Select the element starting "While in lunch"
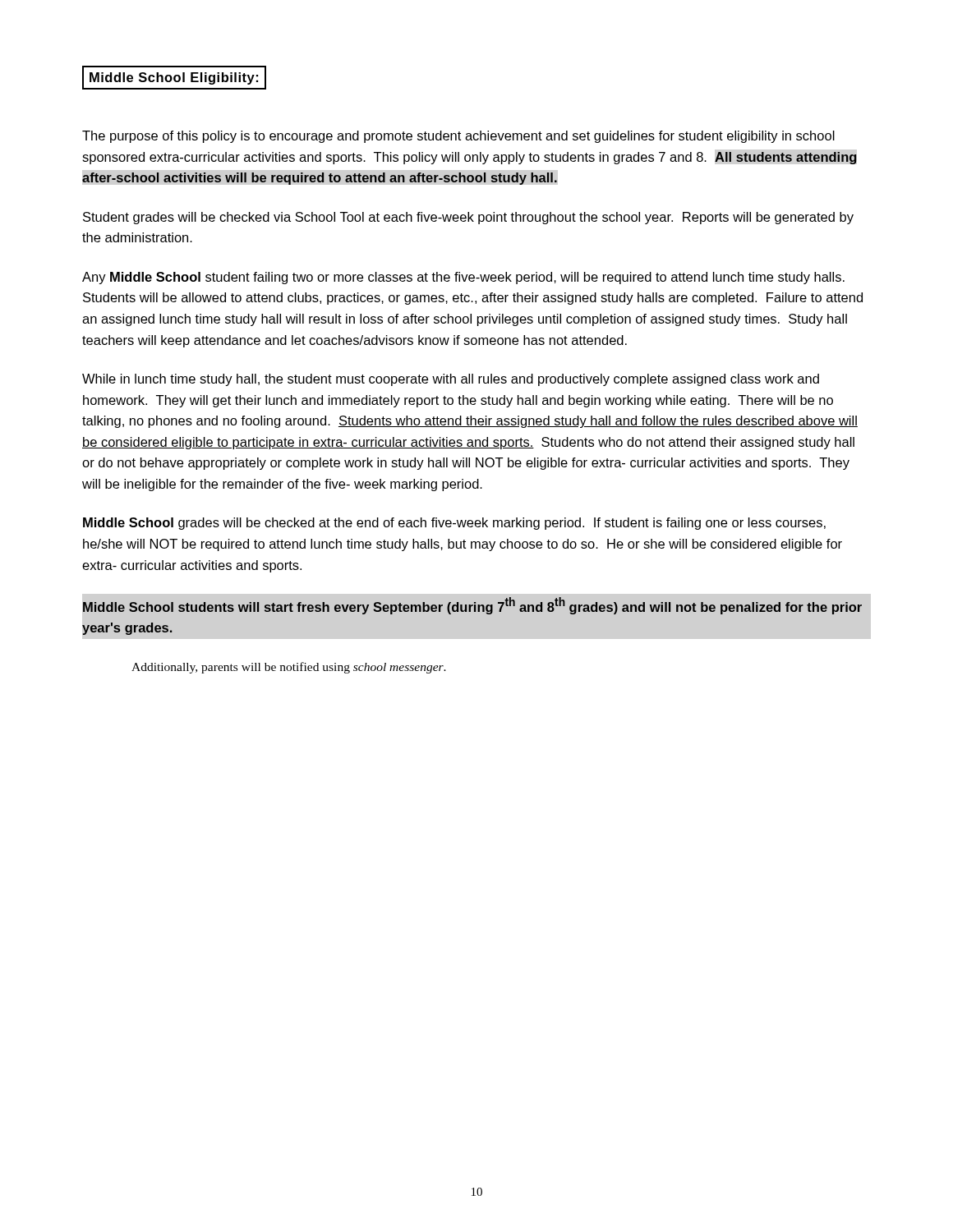Image resolution: width=953 pixels, height=1232 pixels. (470, 431)
